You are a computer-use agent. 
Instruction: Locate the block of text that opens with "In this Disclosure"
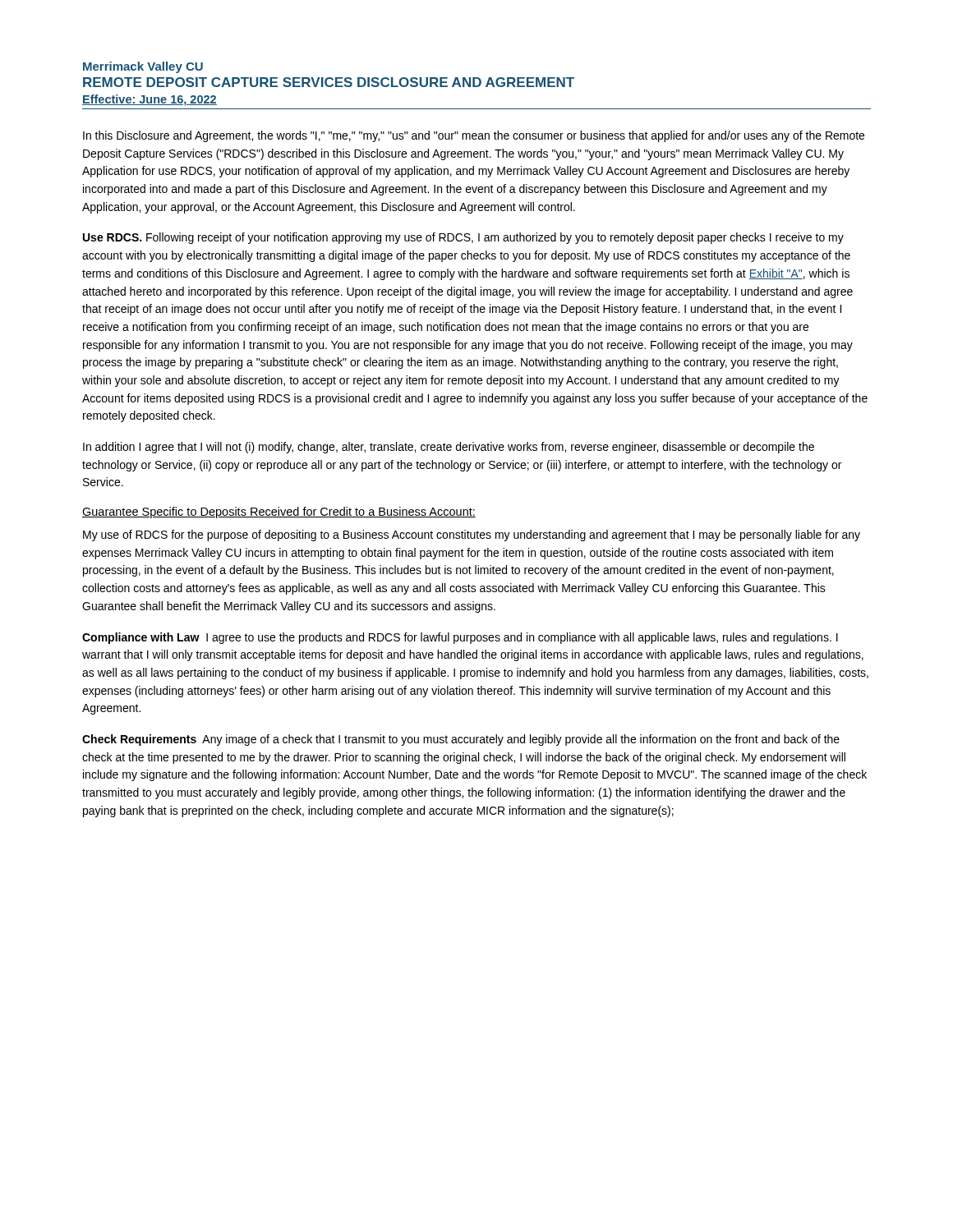click(474, 171)
